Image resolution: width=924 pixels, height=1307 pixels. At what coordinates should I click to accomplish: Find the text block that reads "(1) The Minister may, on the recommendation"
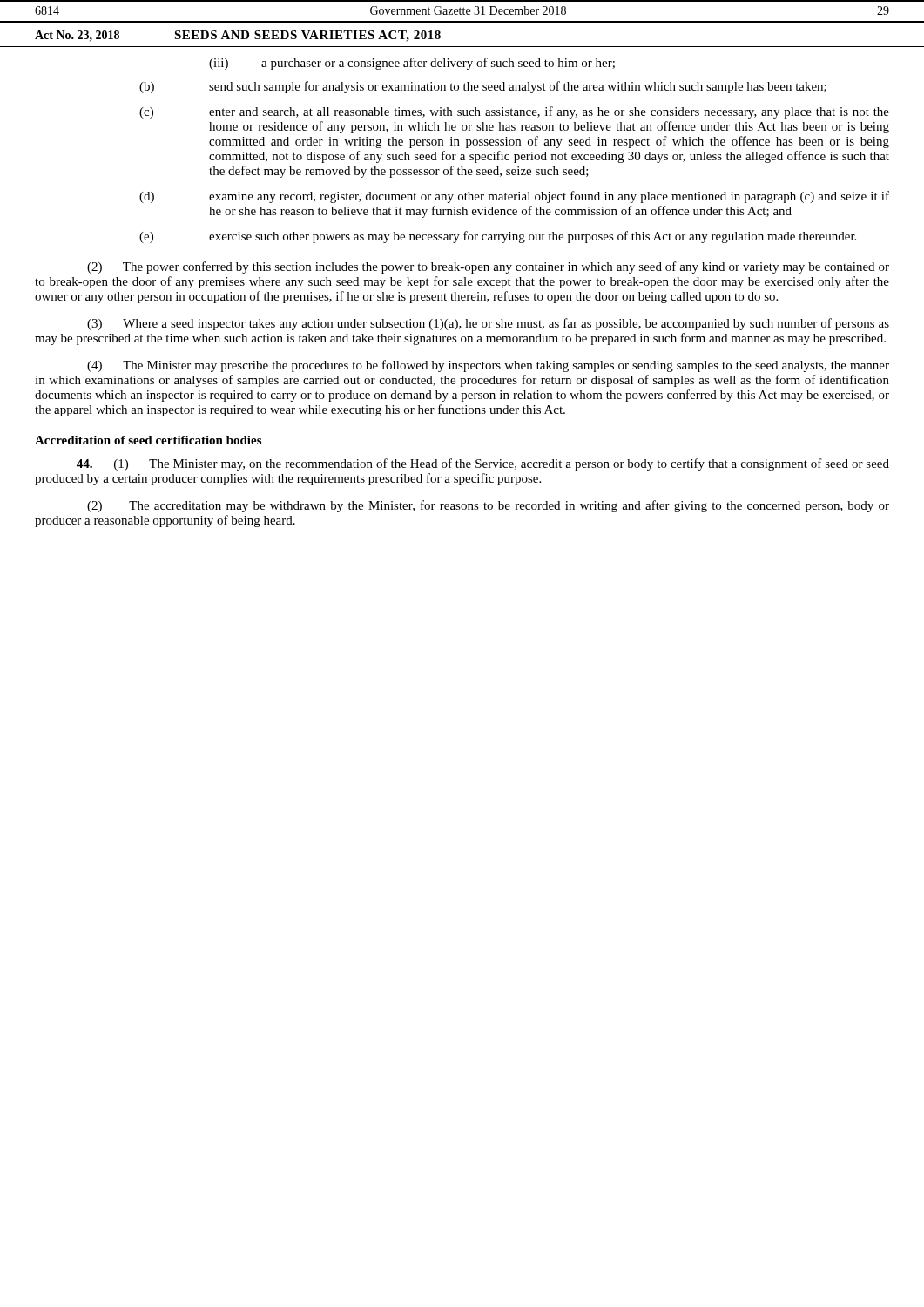tap(462, 471)
